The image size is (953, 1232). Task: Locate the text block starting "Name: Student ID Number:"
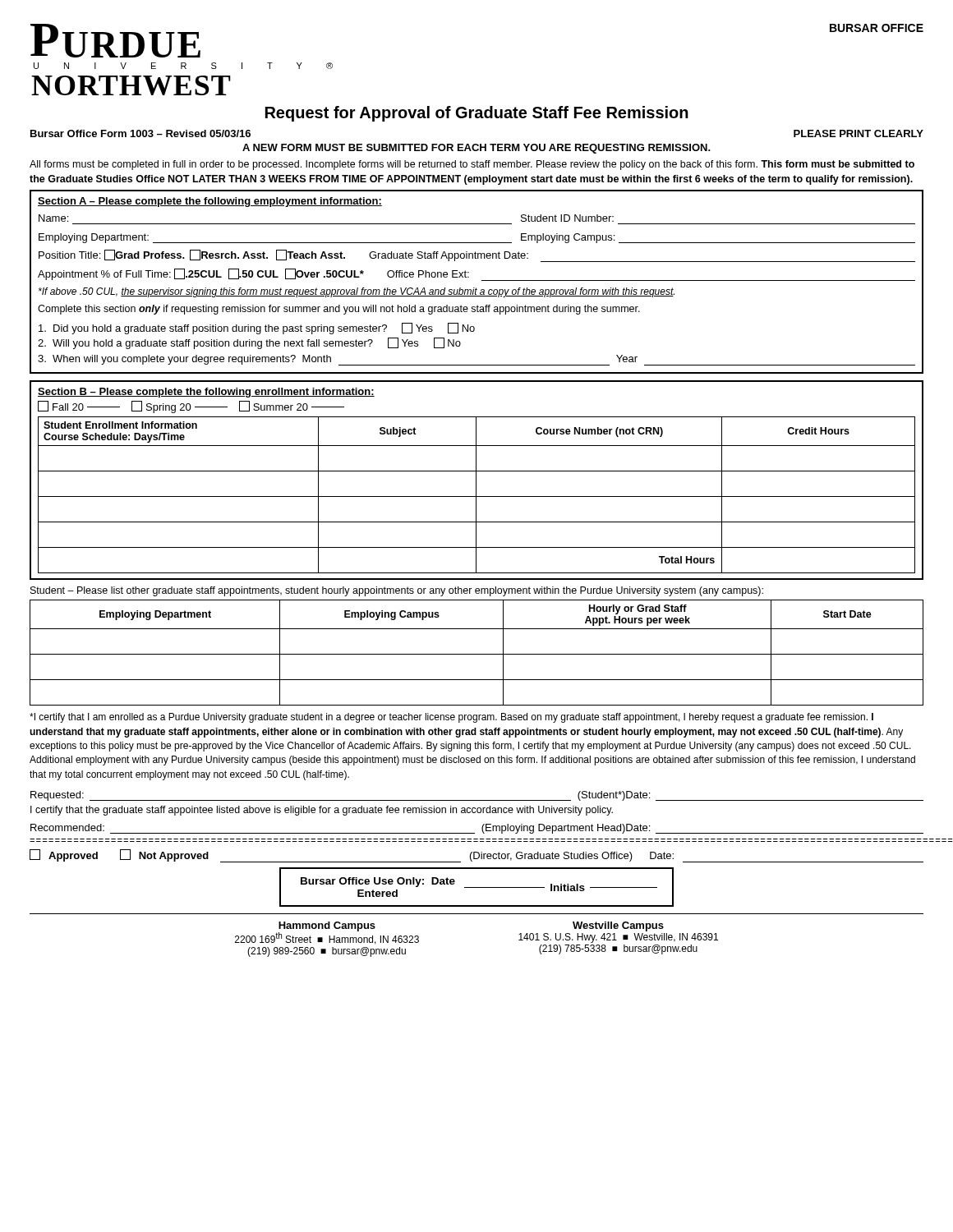pos(476,217)
